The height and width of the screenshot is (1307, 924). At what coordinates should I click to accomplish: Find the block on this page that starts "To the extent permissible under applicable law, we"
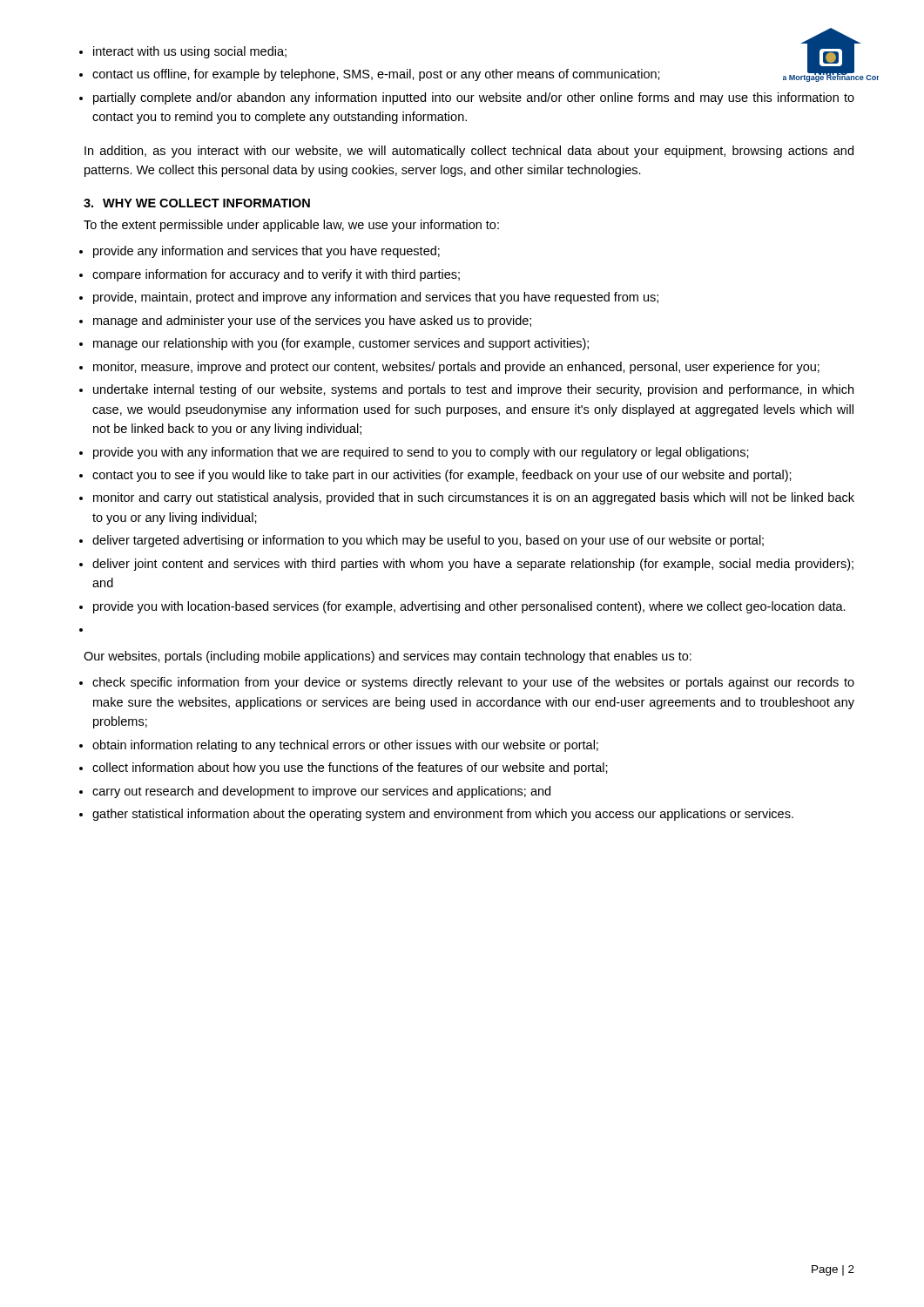pos(292,225)
